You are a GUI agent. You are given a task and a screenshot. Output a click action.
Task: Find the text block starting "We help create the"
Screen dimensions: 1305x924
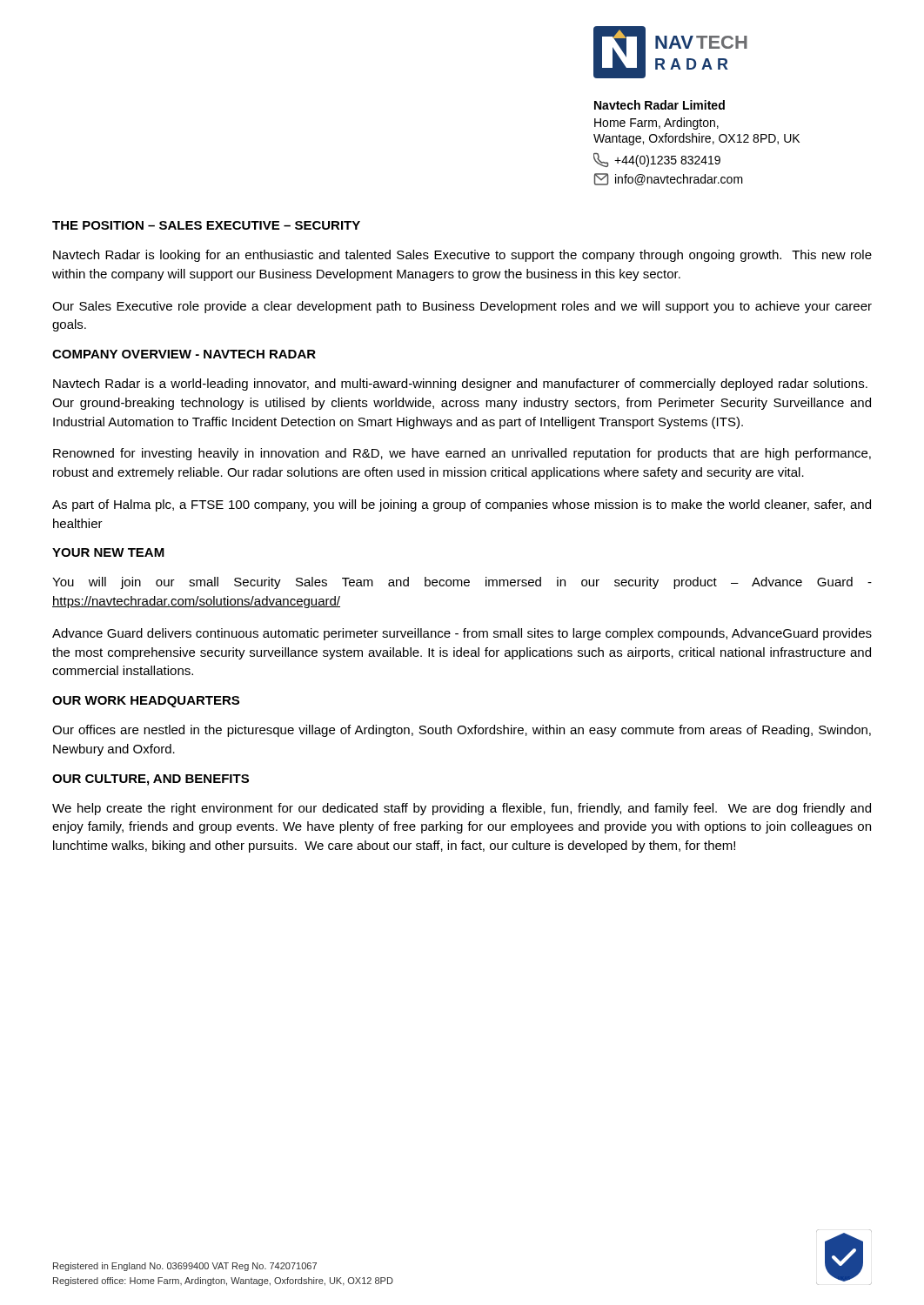[462, 827]
